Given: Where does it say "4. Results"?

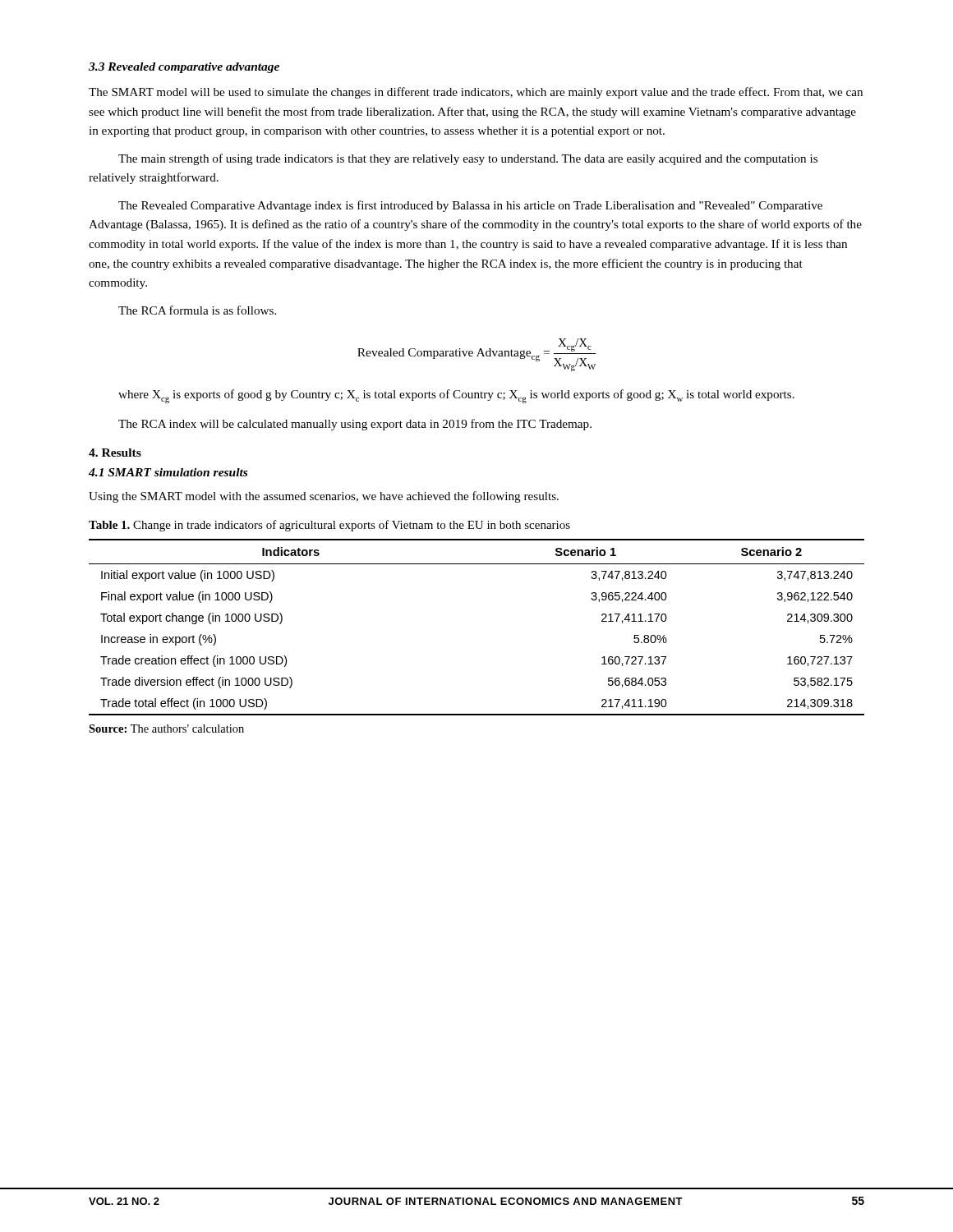Looking at the screenshot, I should [x=115, y=452].
